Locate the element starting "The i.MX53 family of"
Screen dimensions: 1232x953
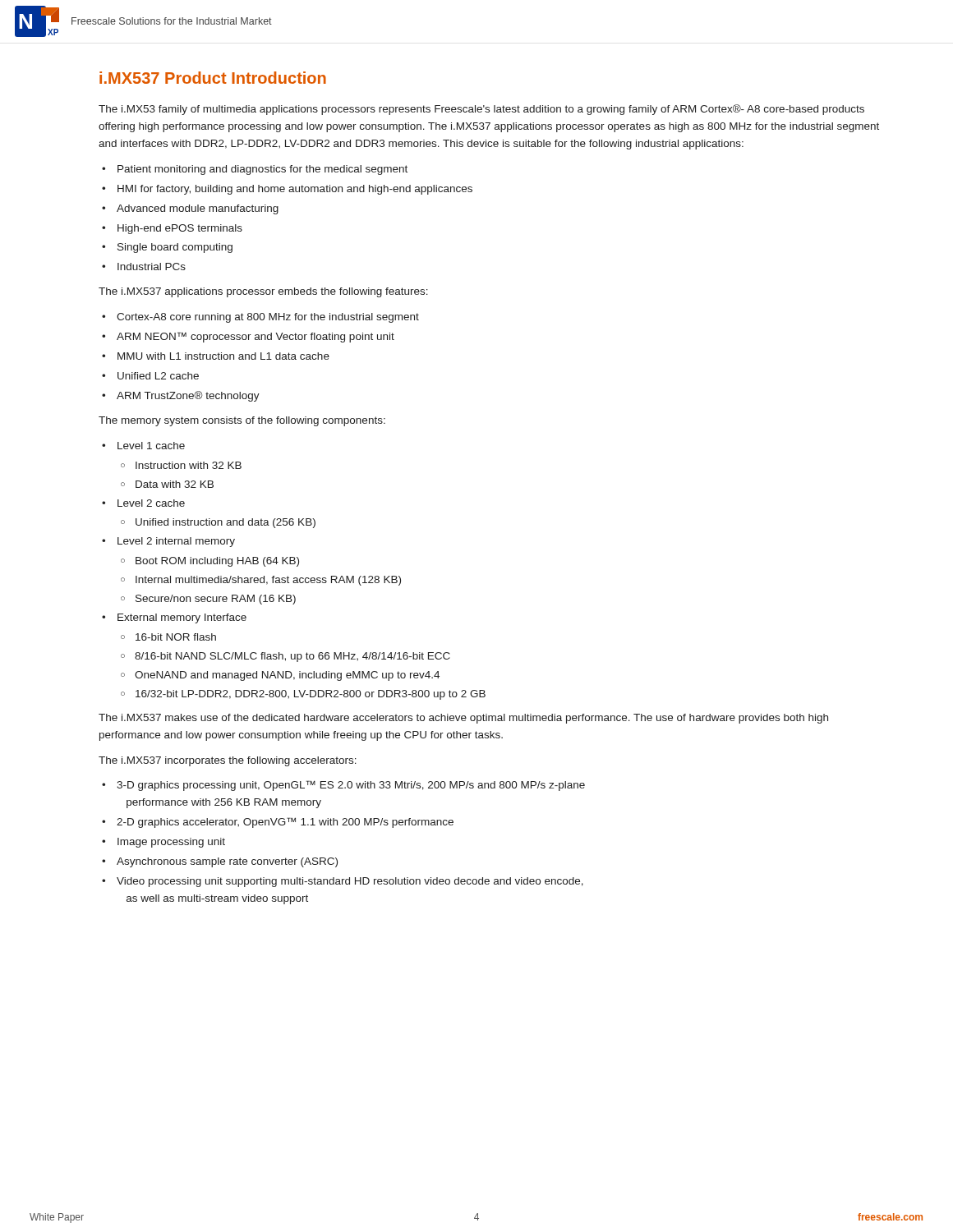pos(489,126)
